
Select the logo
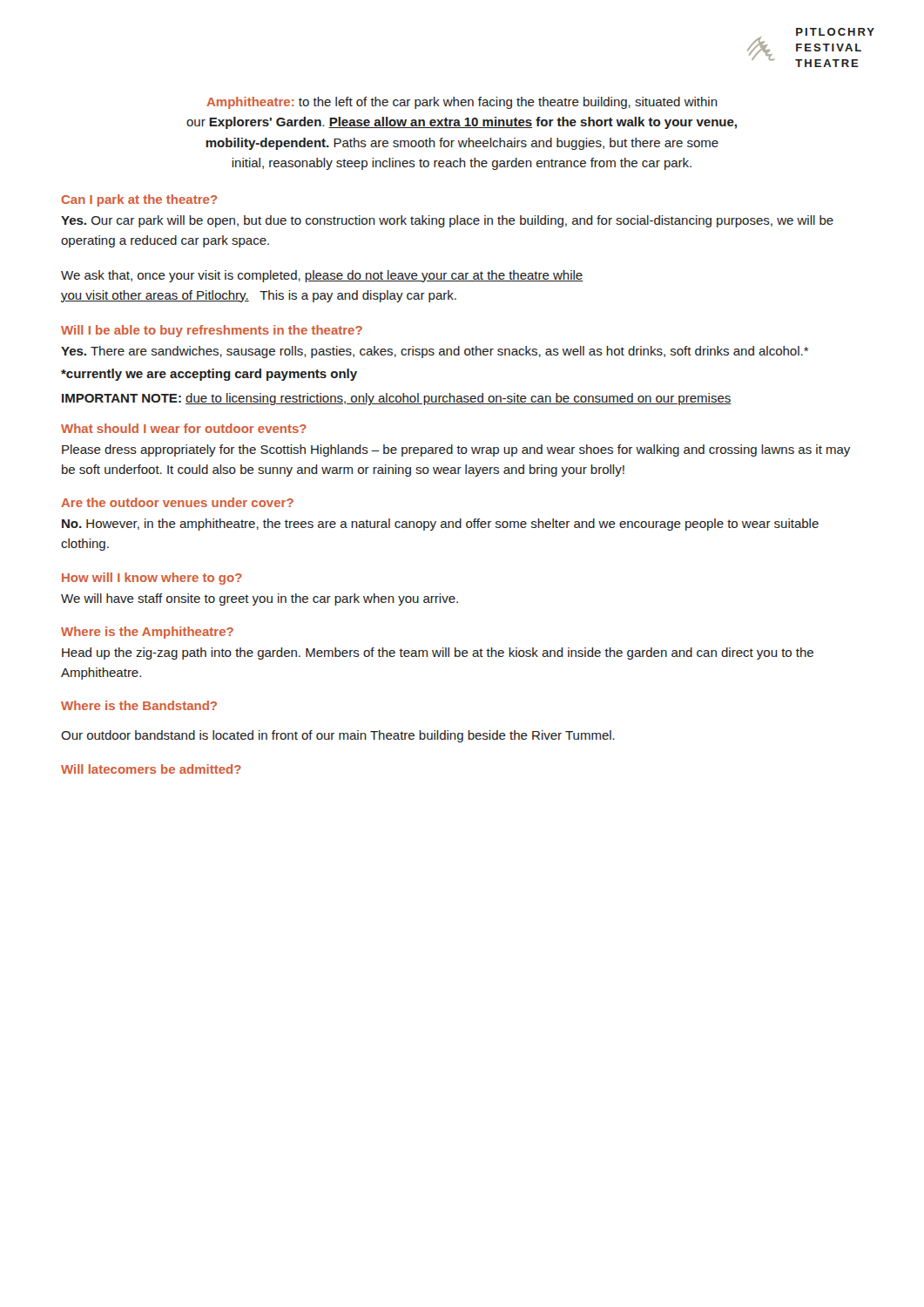(x=811, y=48)
